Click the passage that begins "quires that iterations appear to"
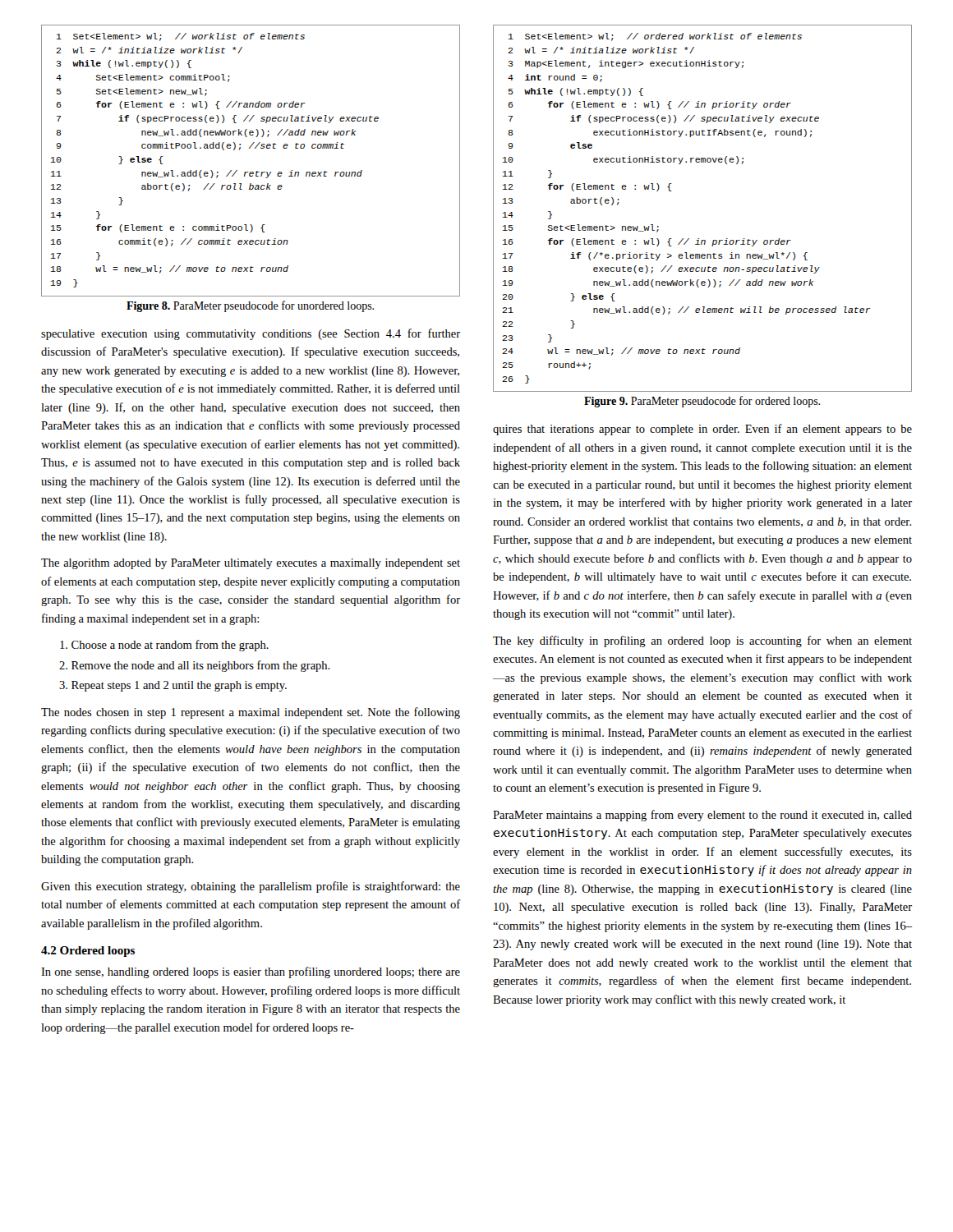This screenshot has width=953, height=1232. 702,521
